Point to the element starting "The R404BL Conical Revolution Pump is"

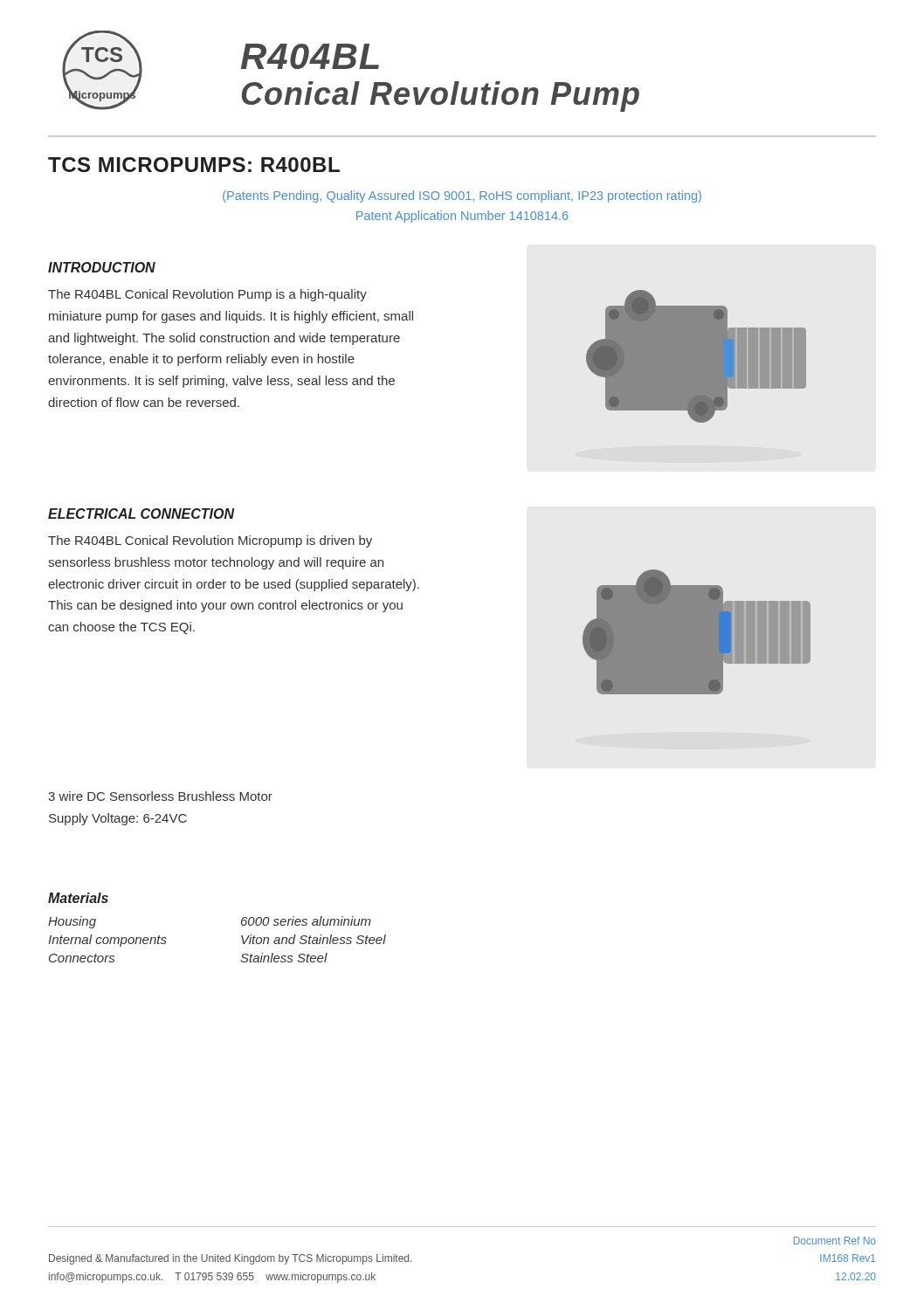point(231,348)
